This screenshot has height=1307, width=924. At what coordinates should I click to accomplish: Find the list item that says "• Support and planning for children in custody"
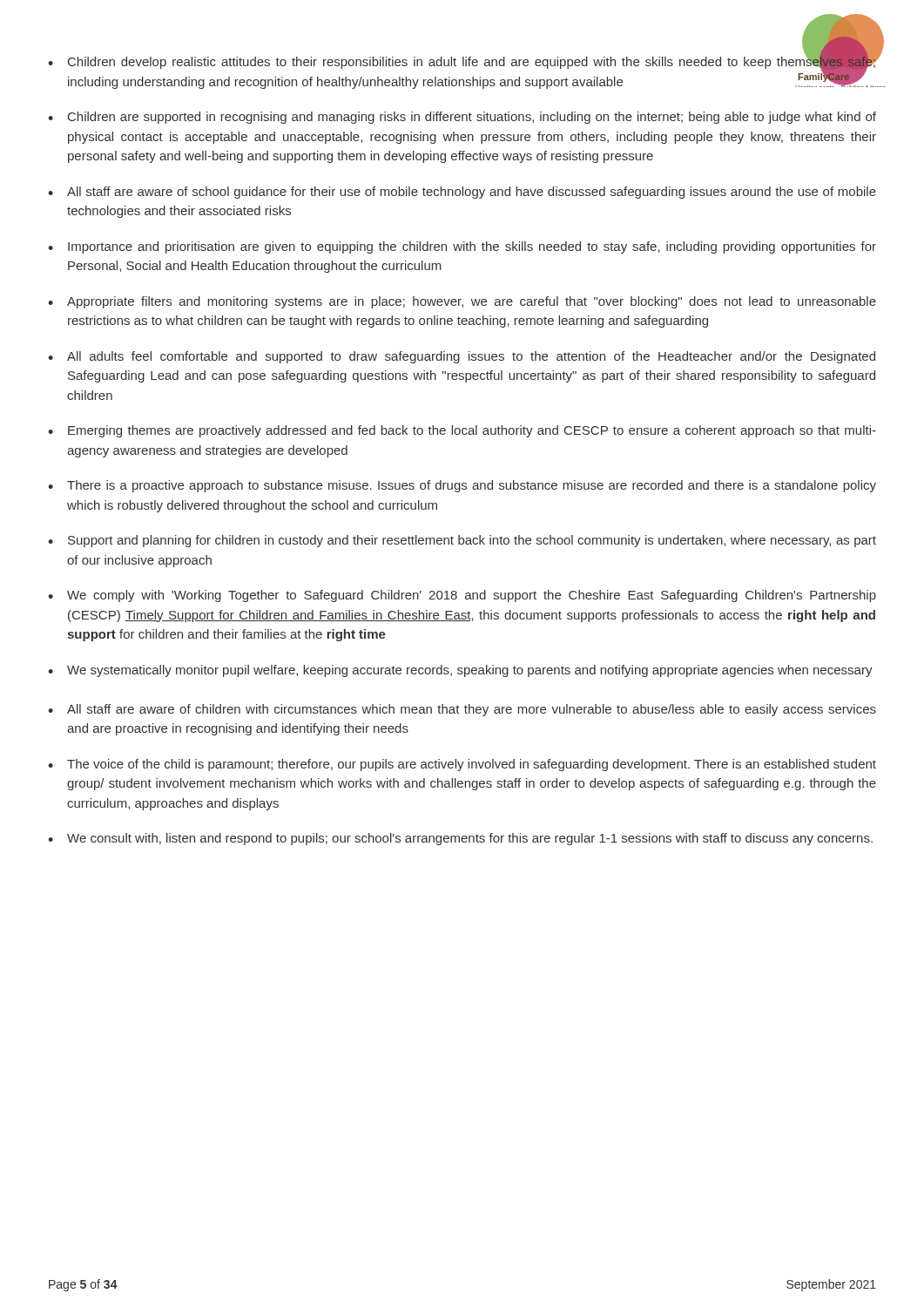tap(462, 550)
